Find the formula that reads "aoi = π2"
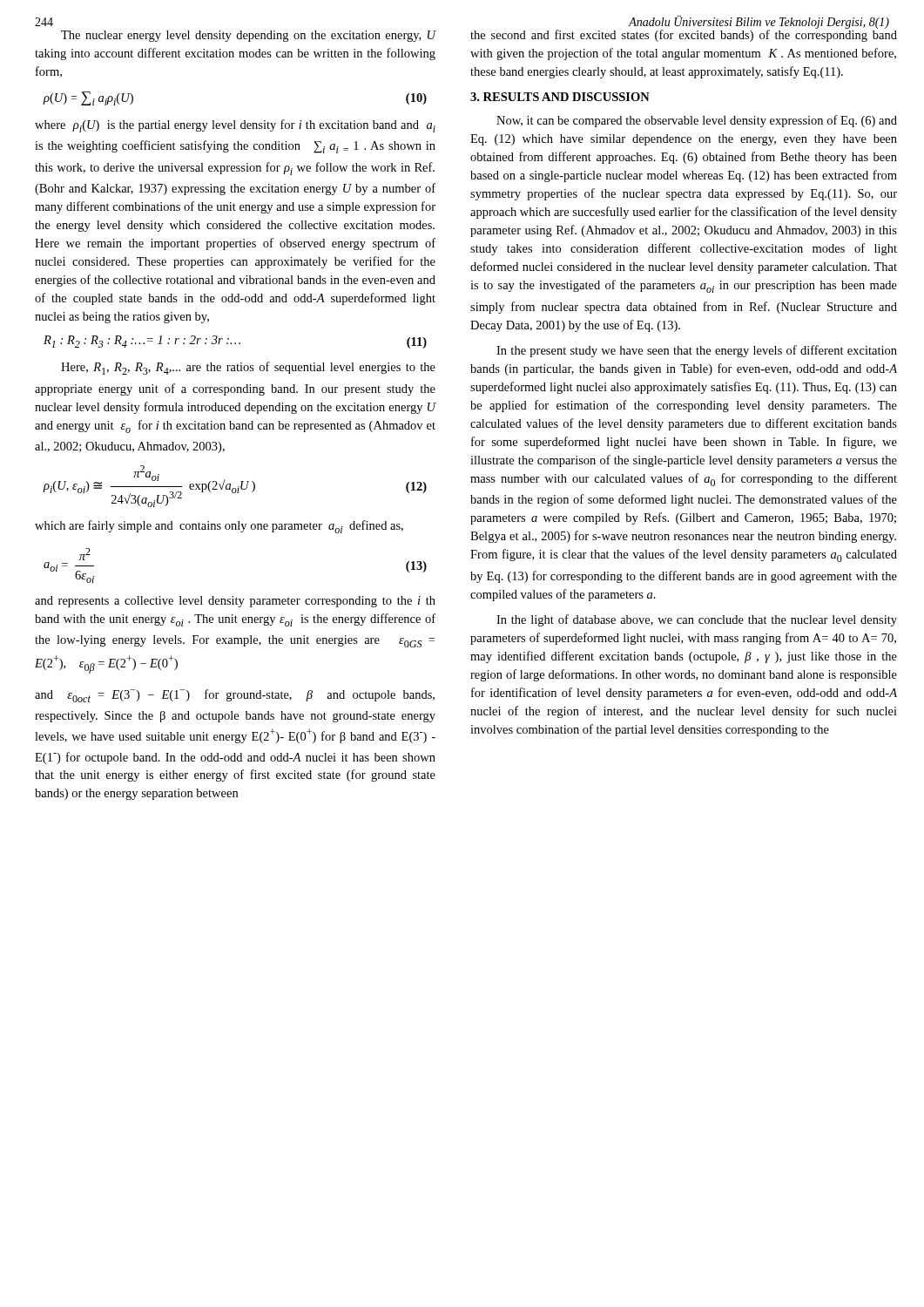This screenshot has width=924, height=1307. click(x=84, y=566)
